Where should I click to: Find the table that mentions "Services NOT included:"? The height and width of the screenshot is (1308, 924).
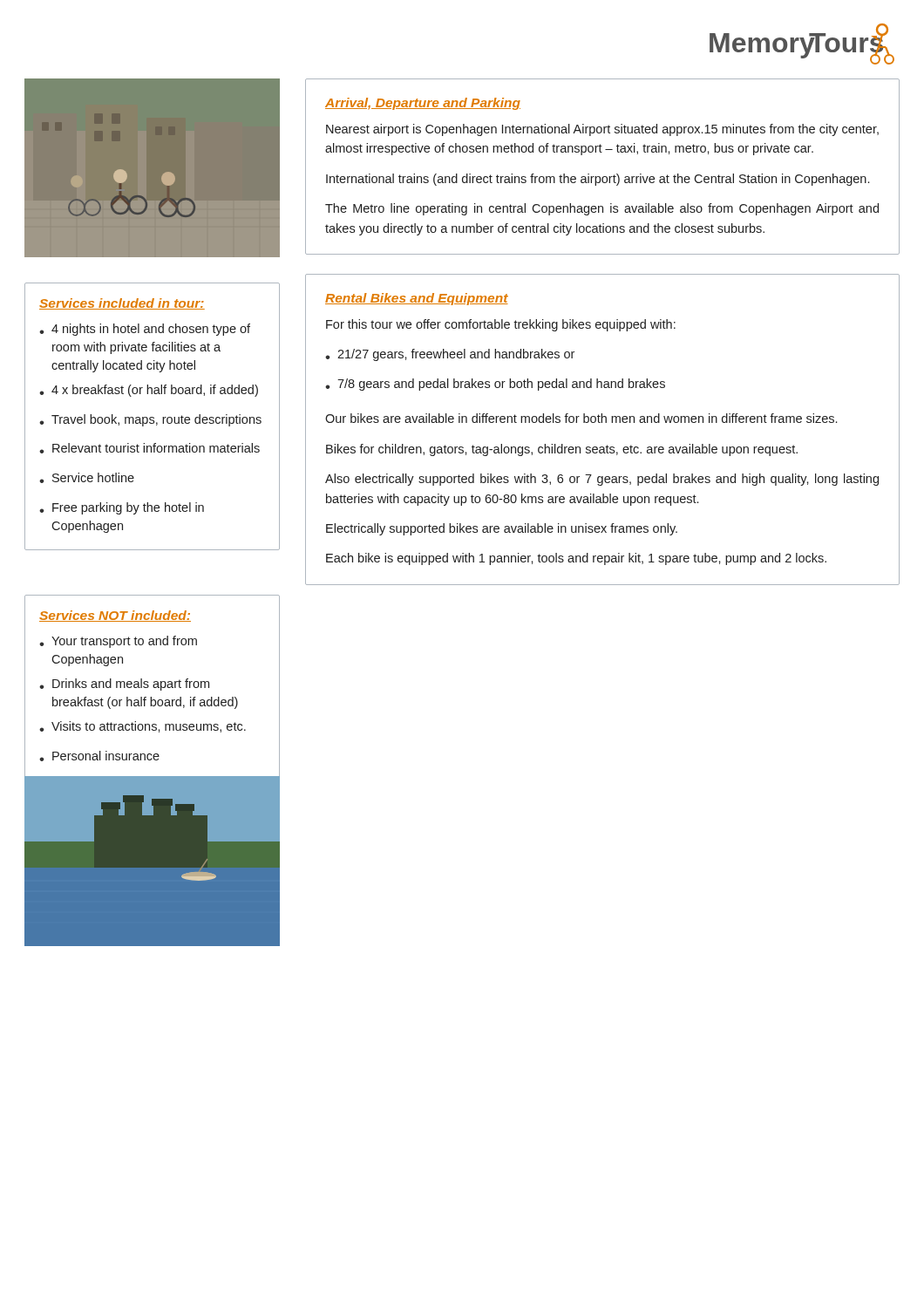pyautogui.click(x=152, y=705)
